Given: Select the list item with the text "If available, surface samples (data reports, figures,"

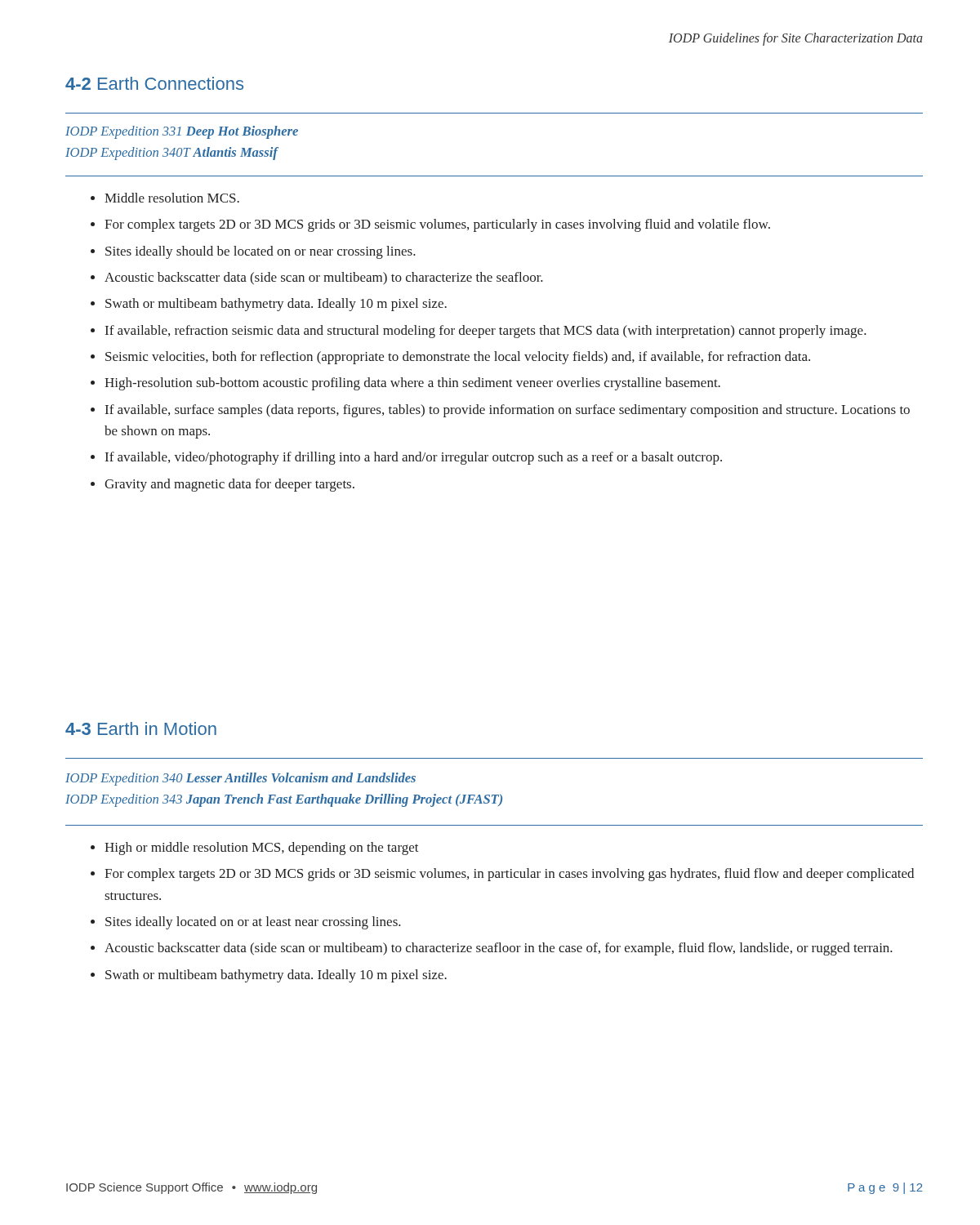Looking at the screenshot, I should [507, 420].
